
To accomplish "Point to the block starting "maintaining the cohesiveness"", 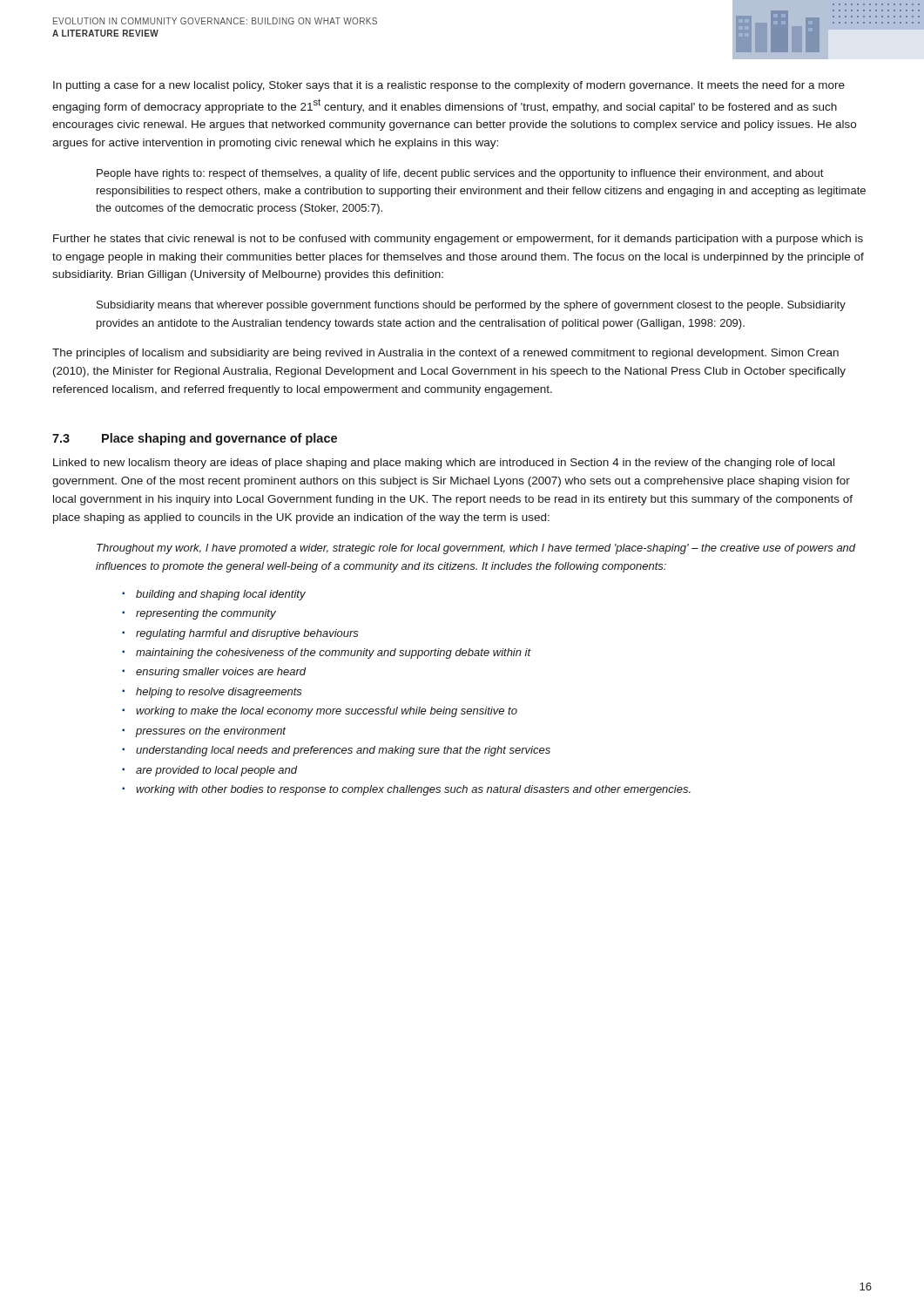I will point(333,652).
